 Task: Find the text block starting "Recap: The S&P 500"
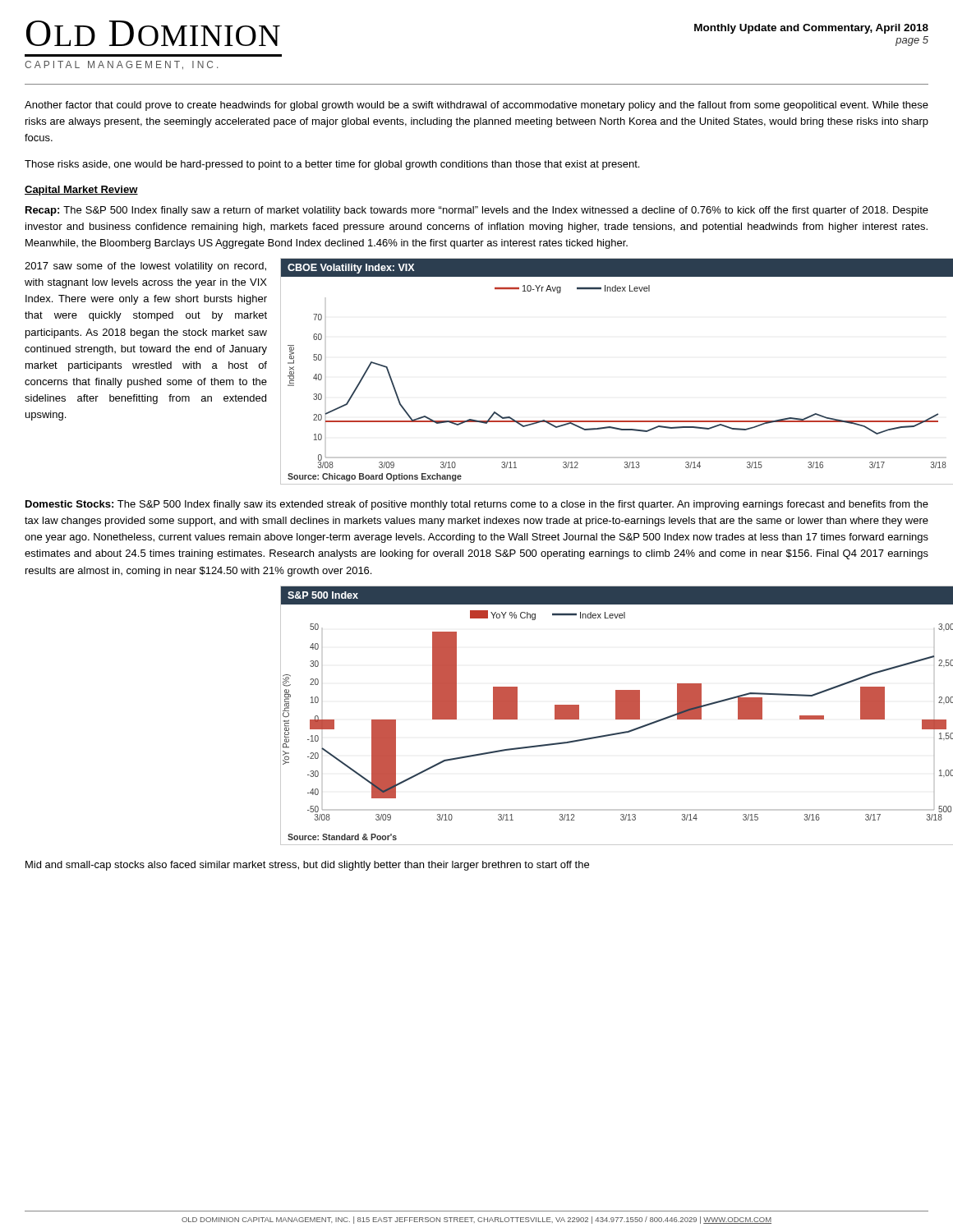(x=476, y=226)
